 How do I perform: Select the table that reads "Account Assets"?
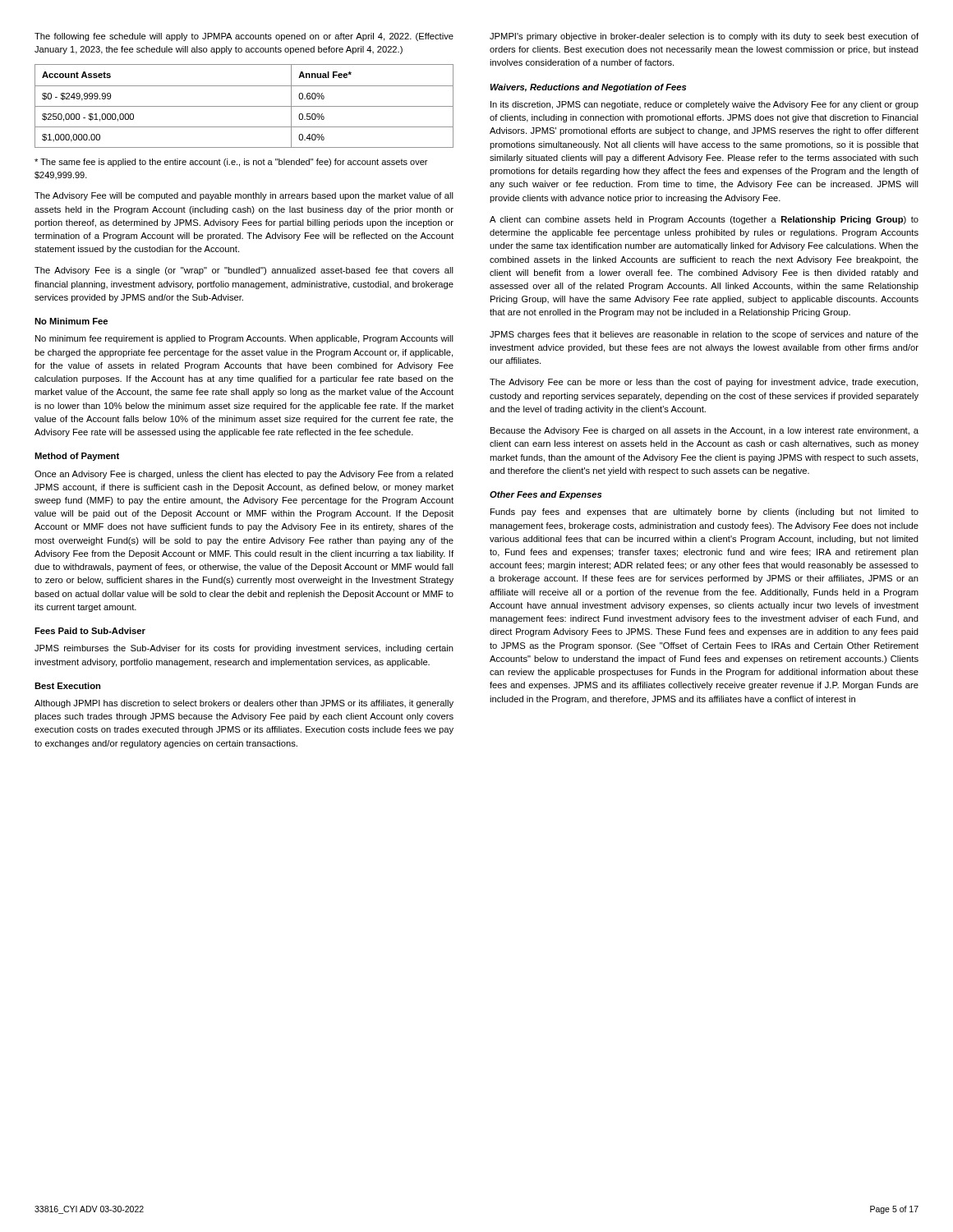[244, 106]
